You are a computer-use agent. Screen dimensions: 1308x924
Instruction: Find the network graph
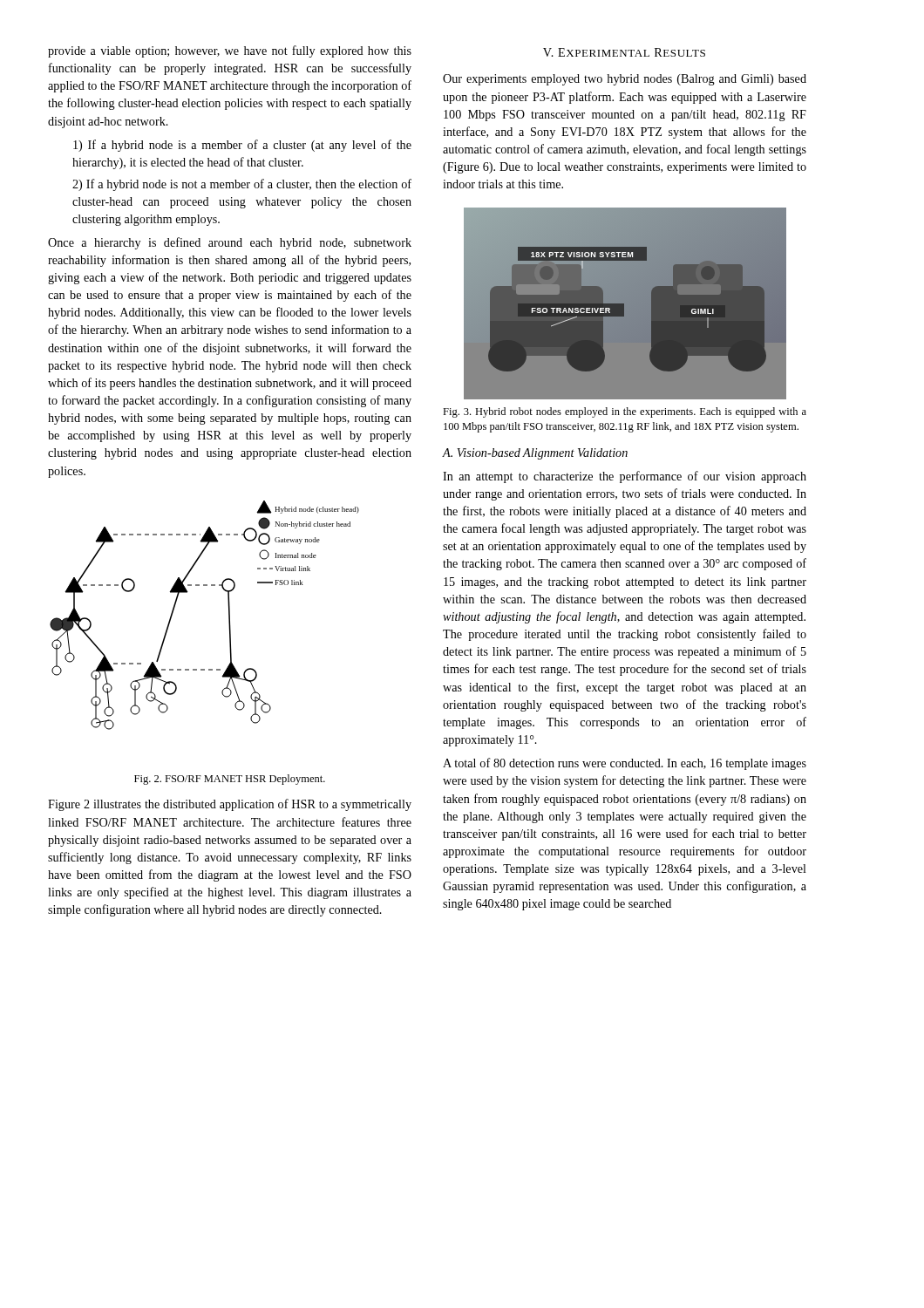tap(230, 629)
